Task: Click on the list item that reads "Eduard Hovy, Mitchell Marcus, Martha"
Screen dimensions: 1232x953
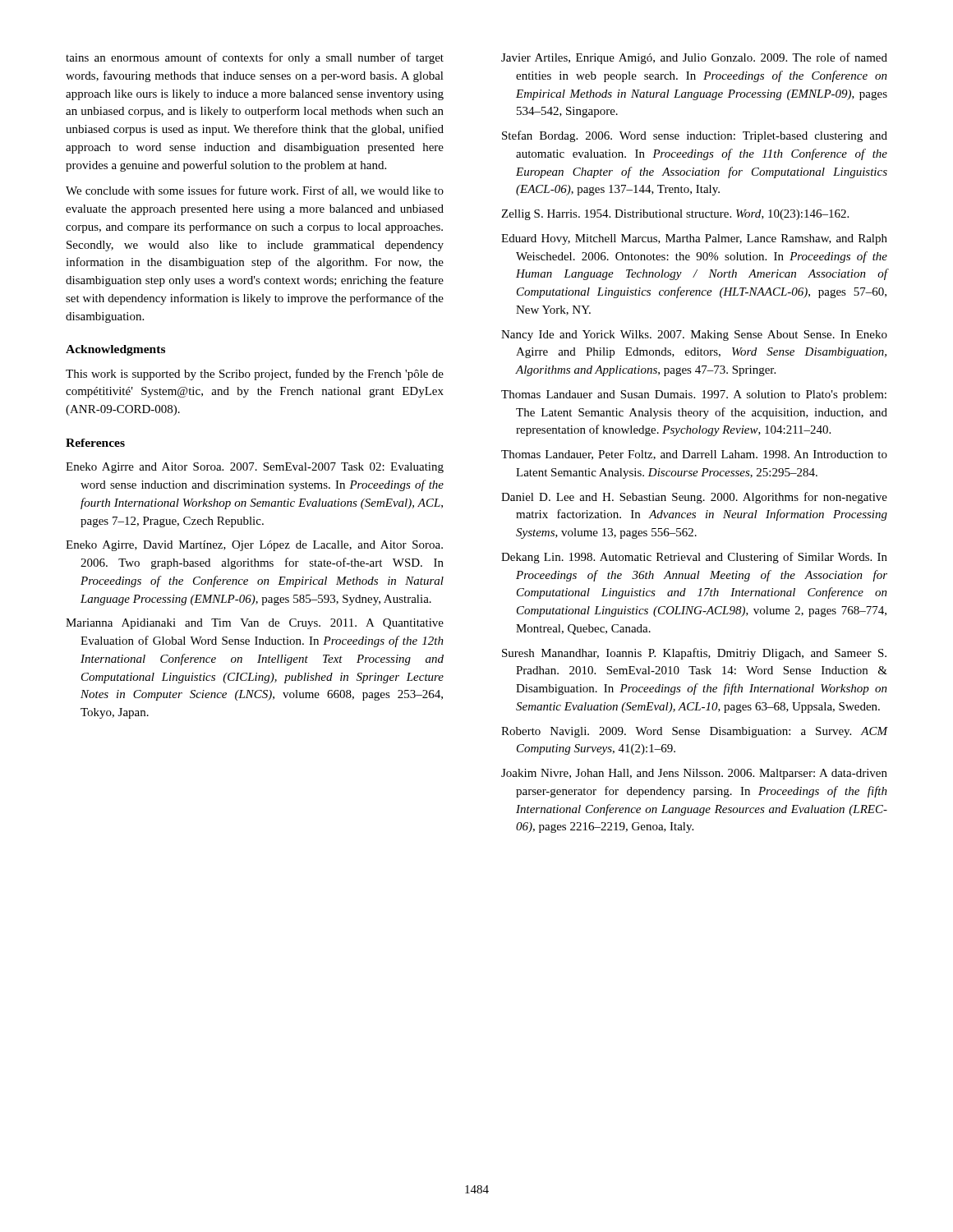Action: click(694, 274)
